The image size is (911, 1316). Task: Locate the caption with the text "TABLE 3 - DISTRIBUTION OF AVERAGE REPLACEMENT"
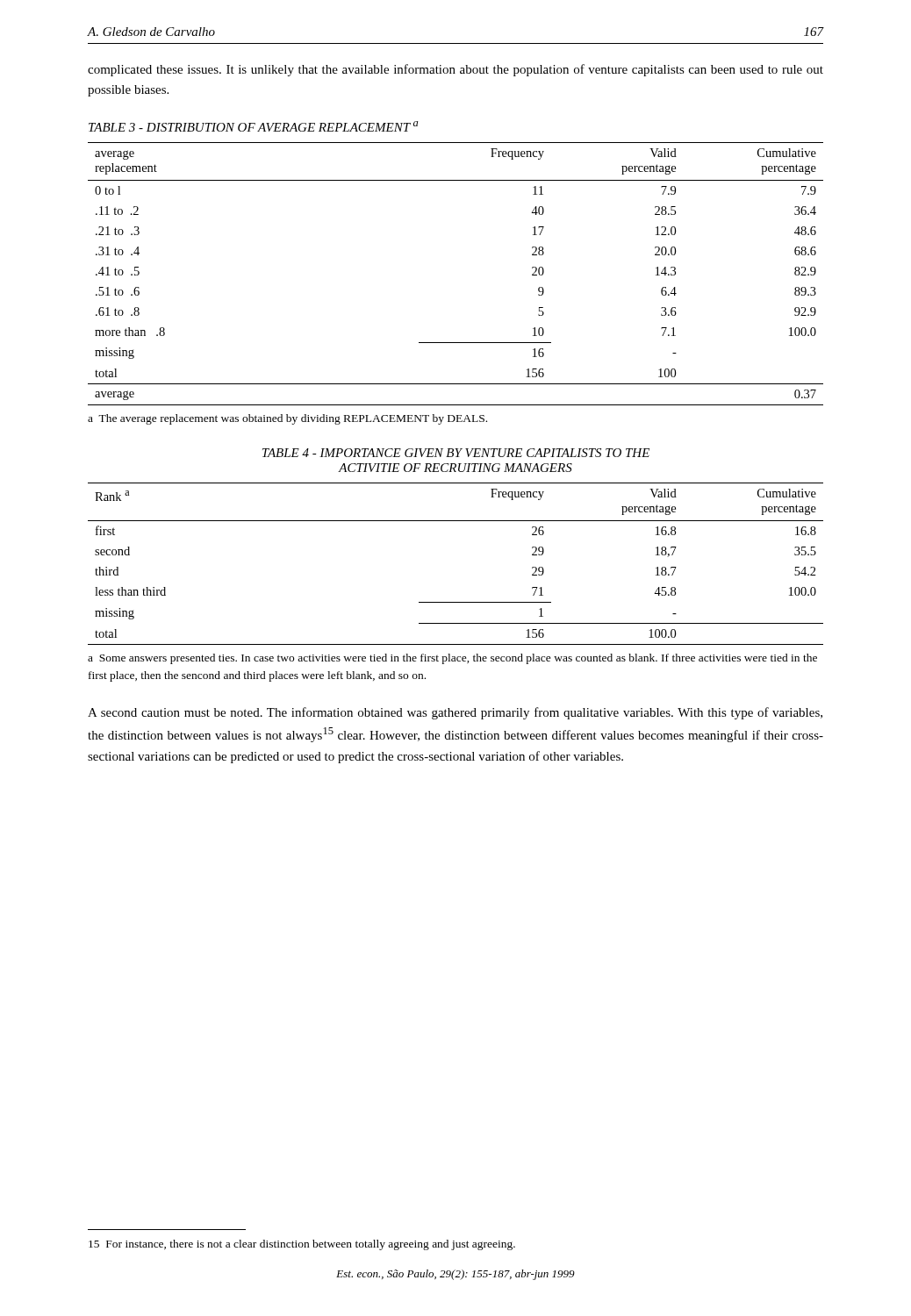tap(253, 125)
